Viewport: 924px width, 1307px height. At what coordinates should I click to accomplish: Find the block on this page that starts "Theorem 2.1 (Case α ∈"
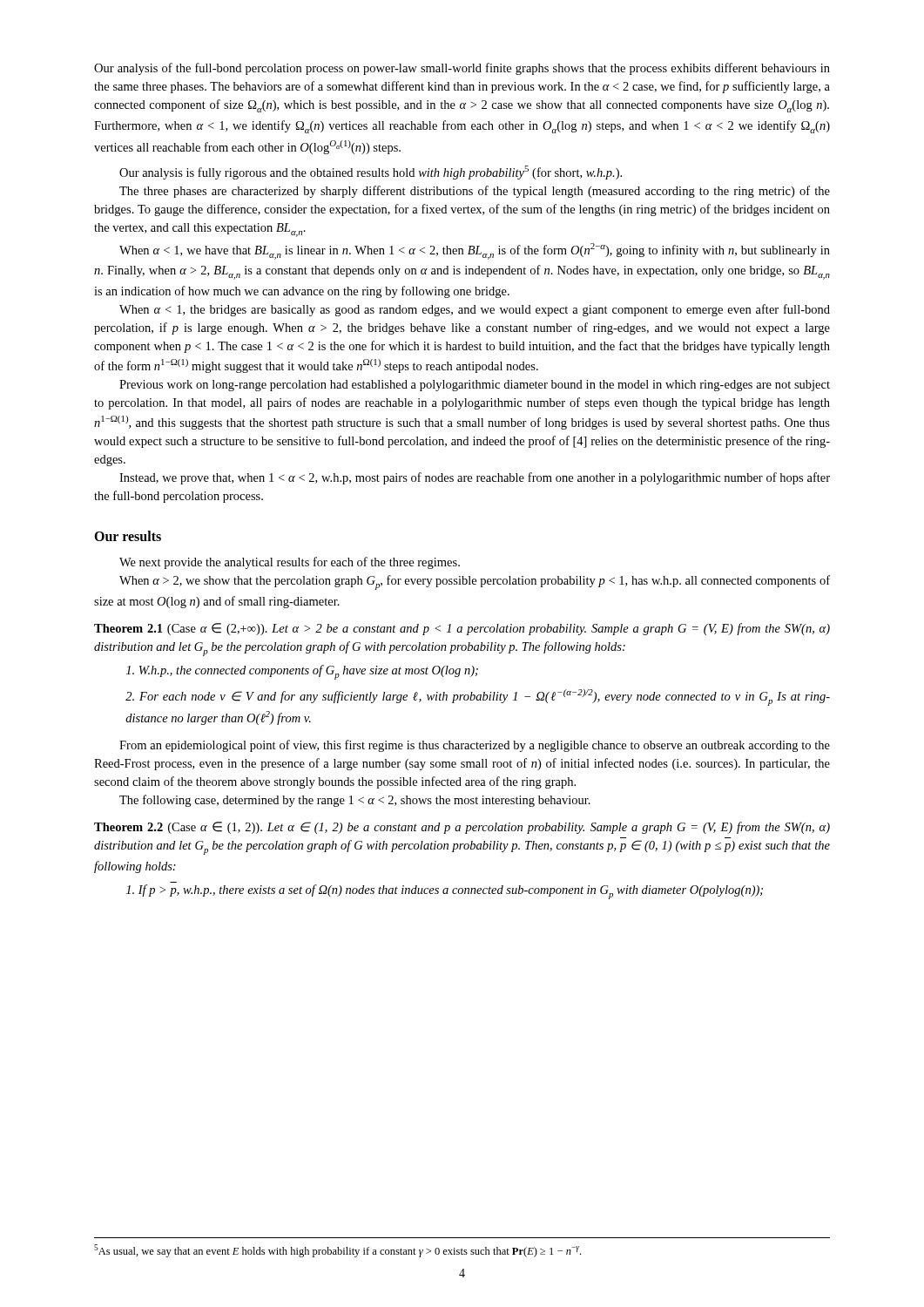pos(462,639)
